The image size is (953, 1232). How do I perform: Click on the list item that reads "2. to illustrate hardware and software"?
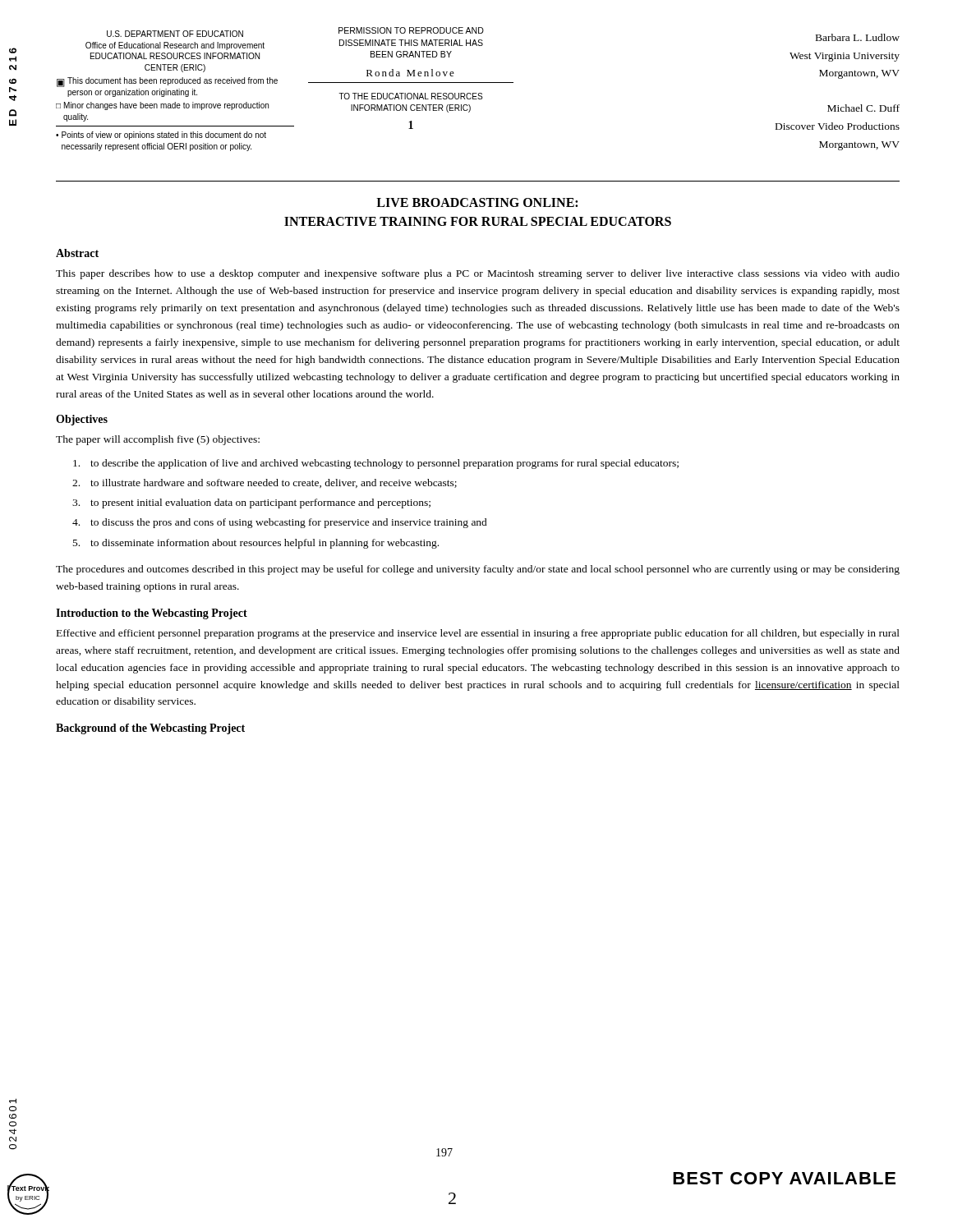(x=265, y=483)
